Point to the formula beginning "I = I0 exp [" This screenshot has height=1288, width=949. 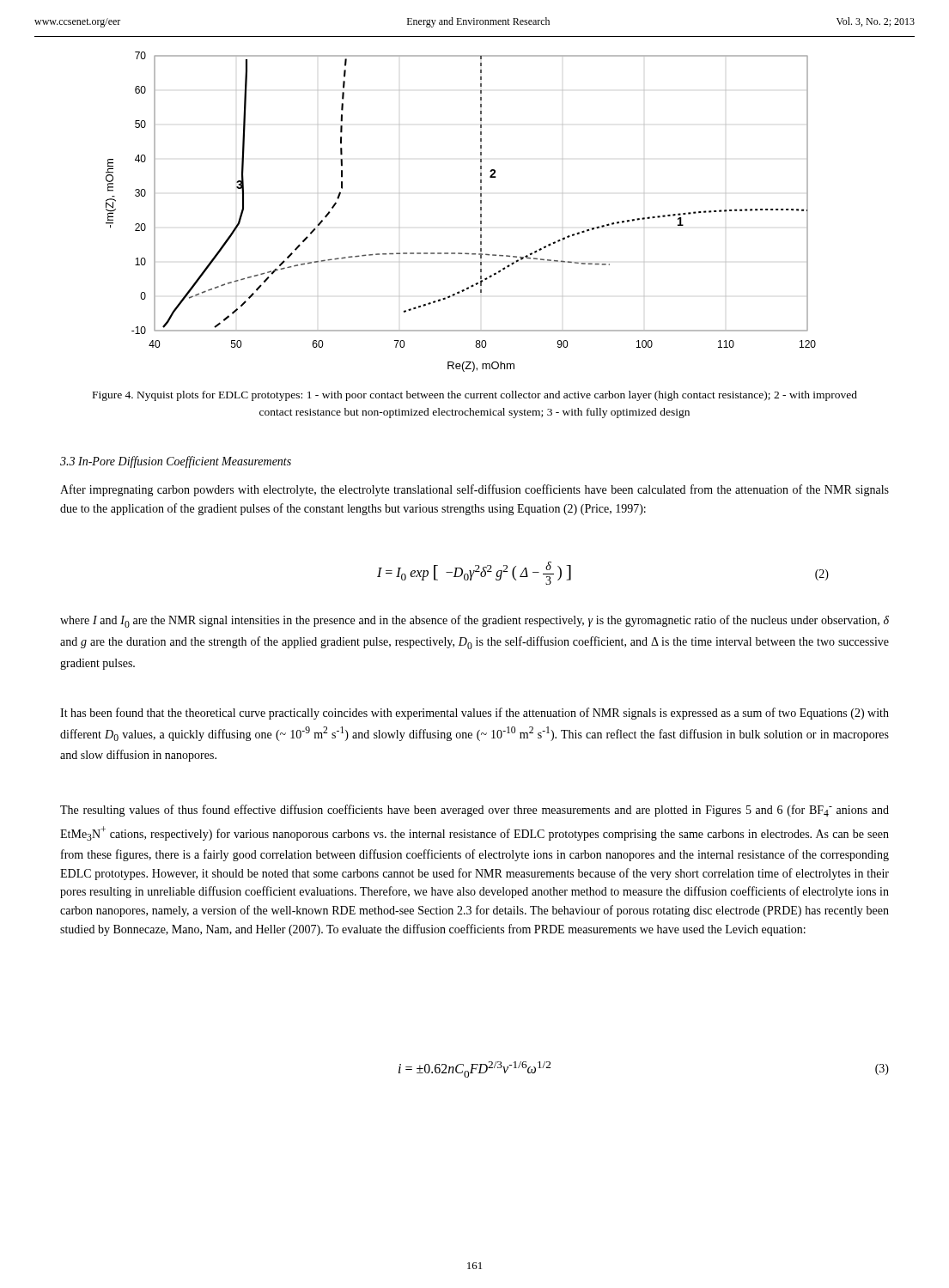click(478, 571)
